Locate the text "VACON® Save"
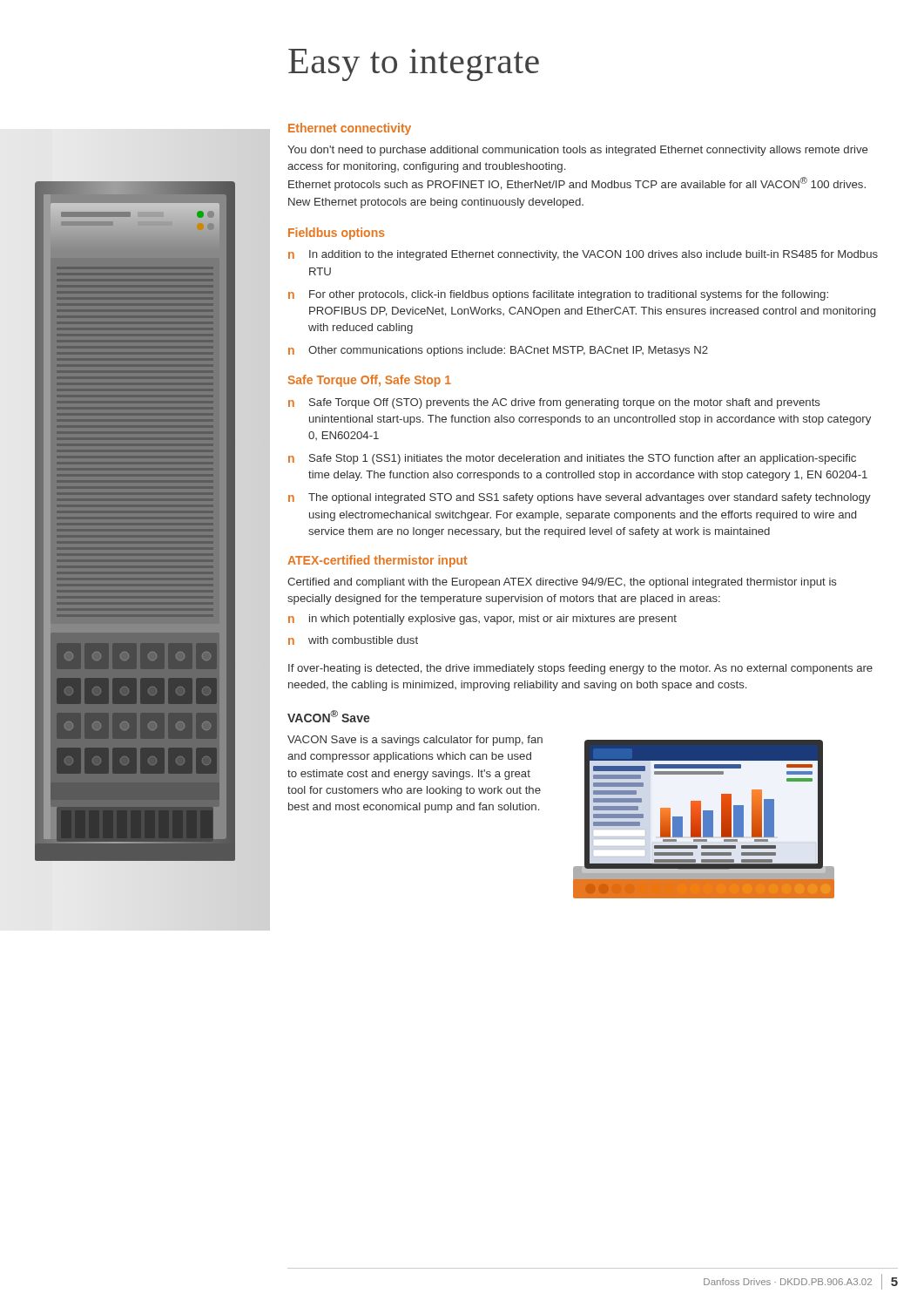This screenshot has width=924, height=1307. 329,716
